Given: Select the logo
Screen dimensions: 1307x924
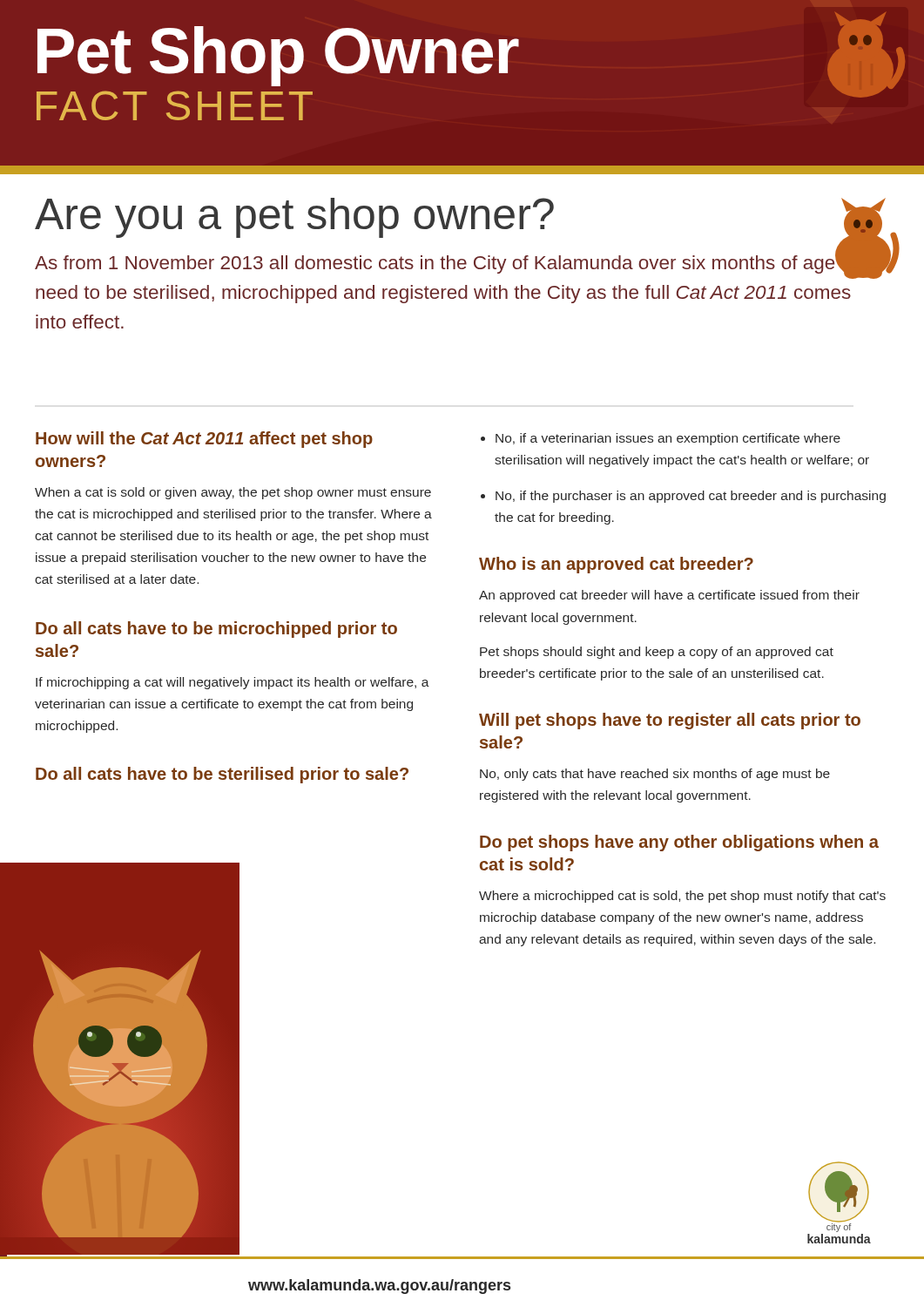Looking at the screenshot, I should (839, 1205).
